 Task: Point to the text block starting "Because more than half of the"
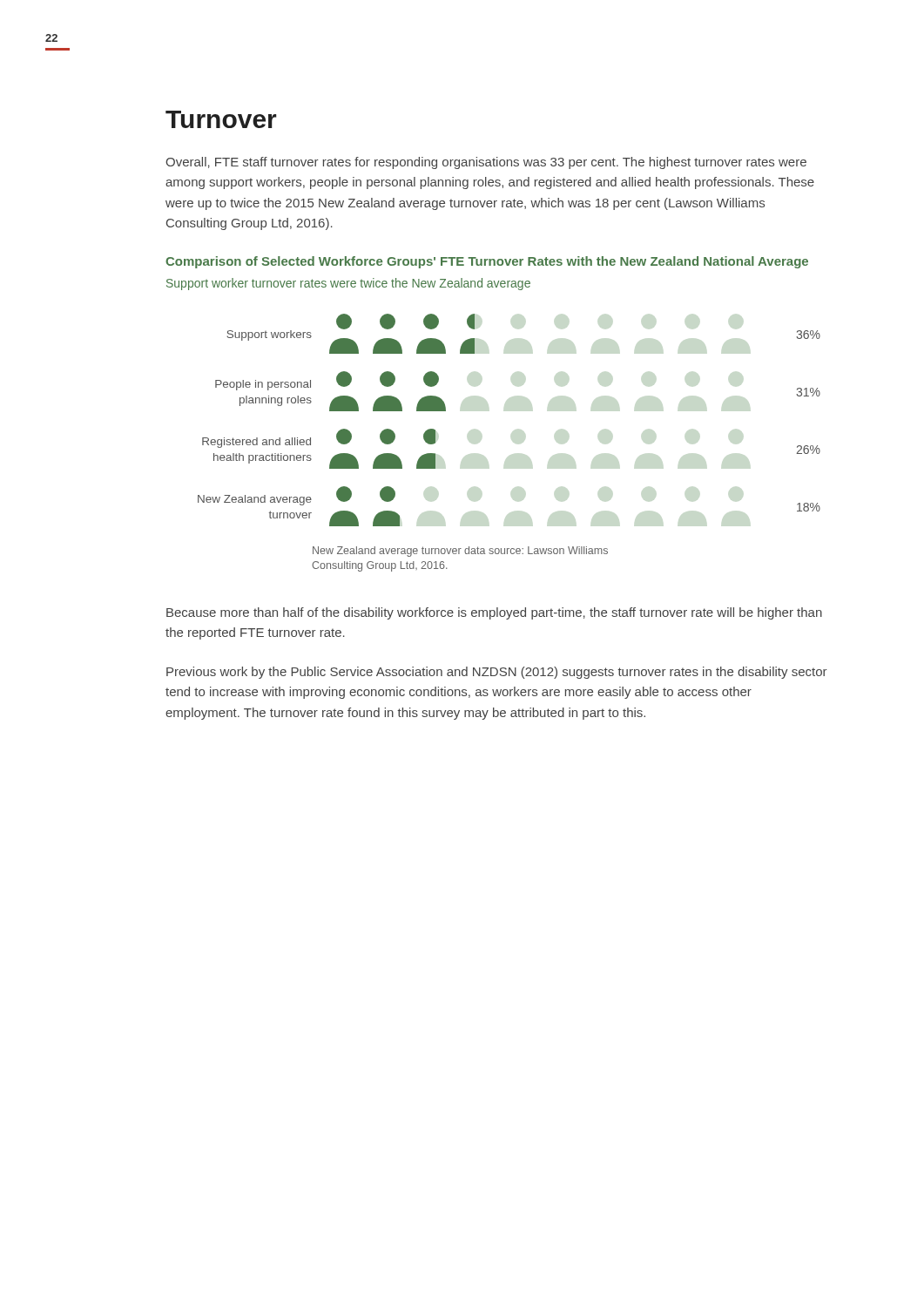tap(494, 622)
